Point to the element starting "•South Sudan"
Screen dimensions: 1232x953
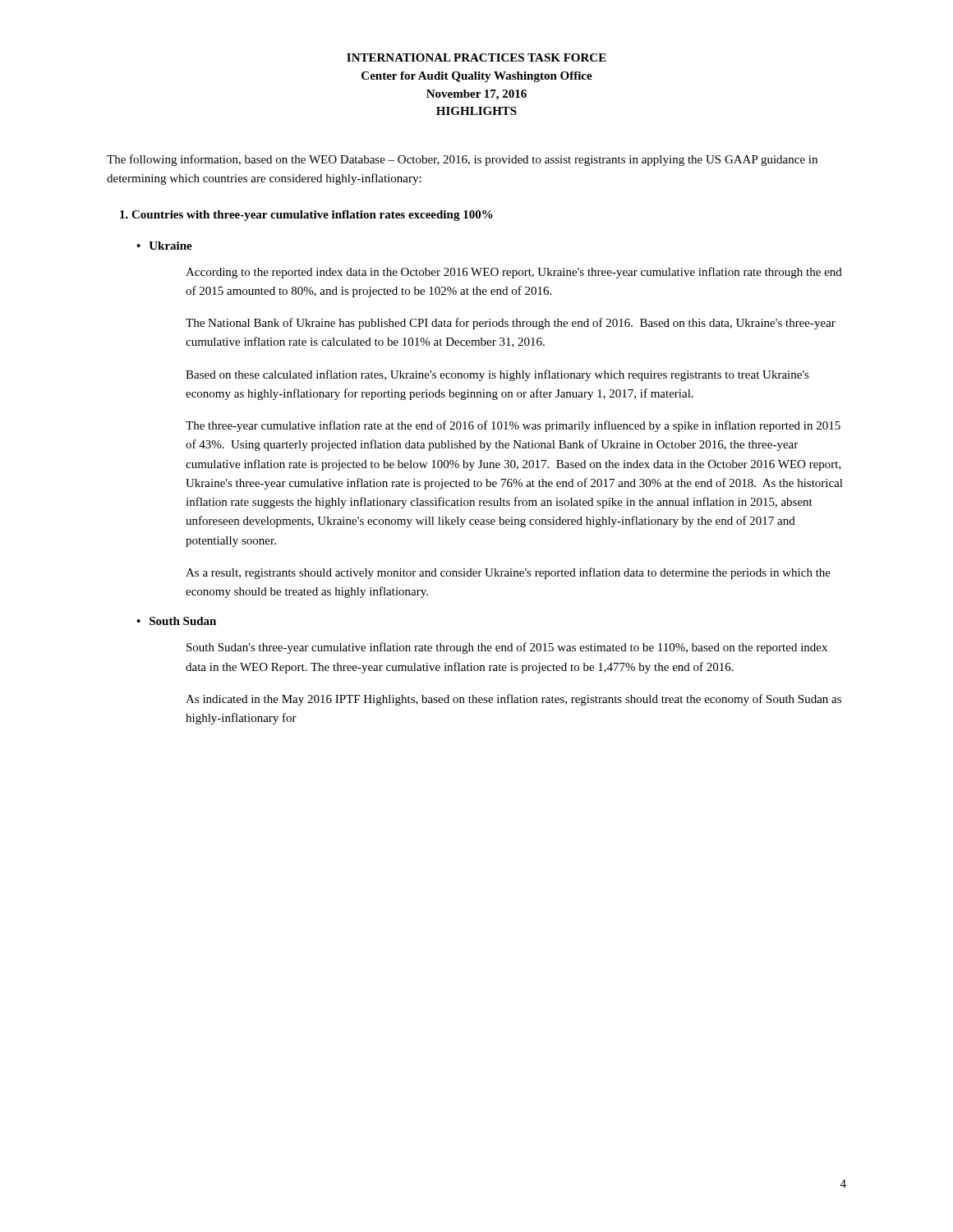click(176, 622)
